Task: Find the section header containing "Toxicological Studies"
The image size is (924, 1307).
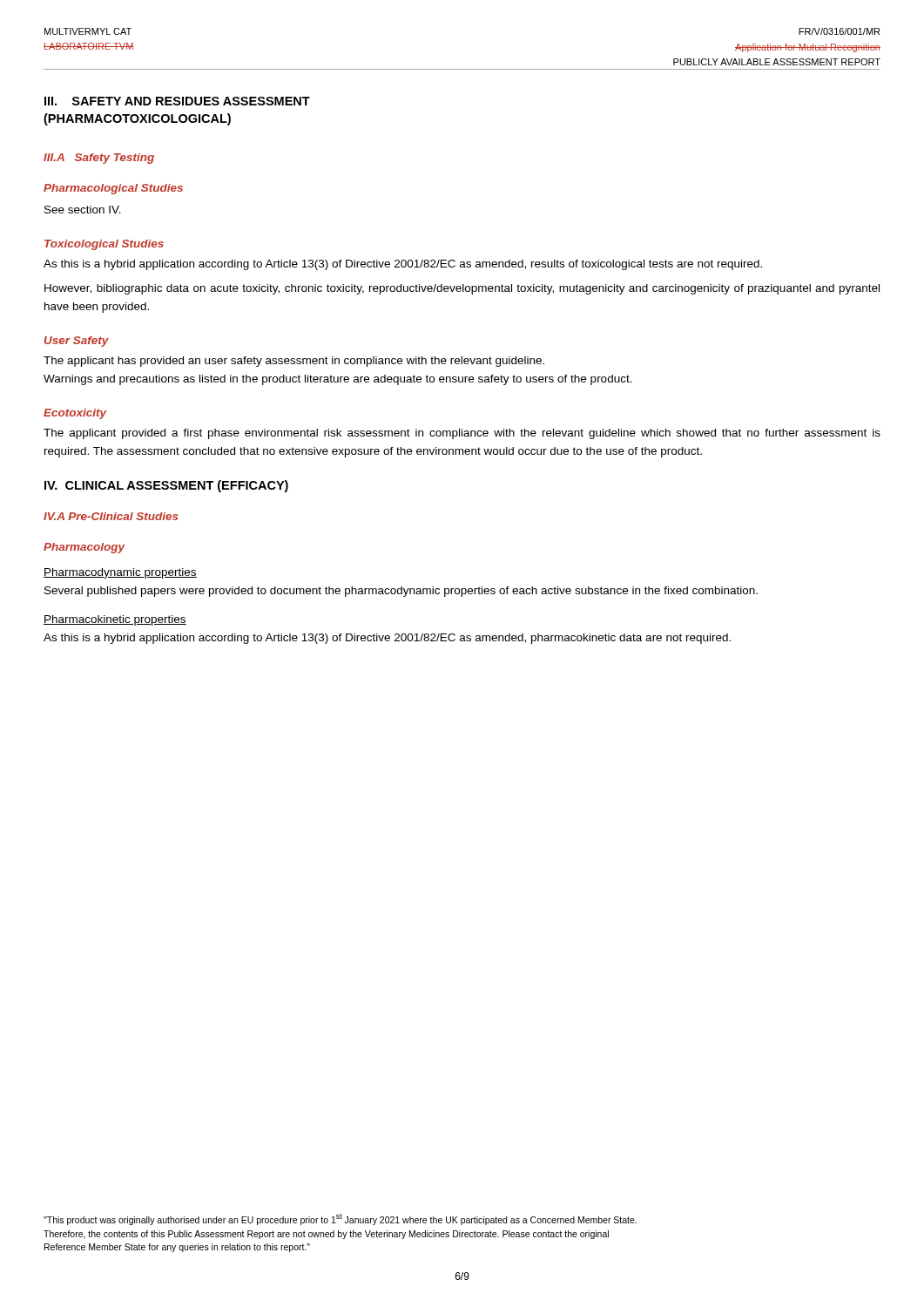Action: [104, 243]
